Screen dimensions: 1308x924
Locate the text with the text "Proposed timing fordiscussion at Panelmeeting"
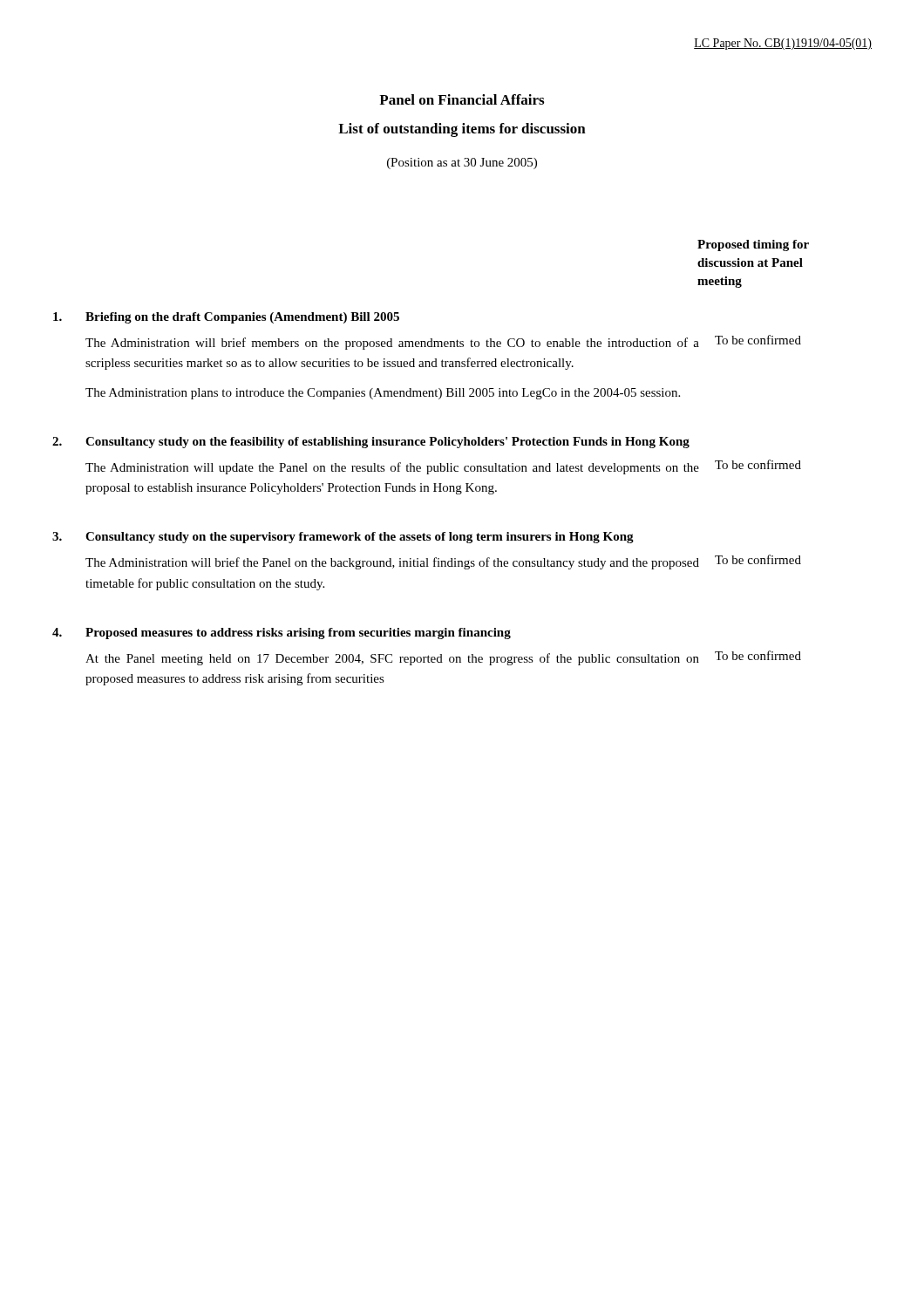point(753,262)
